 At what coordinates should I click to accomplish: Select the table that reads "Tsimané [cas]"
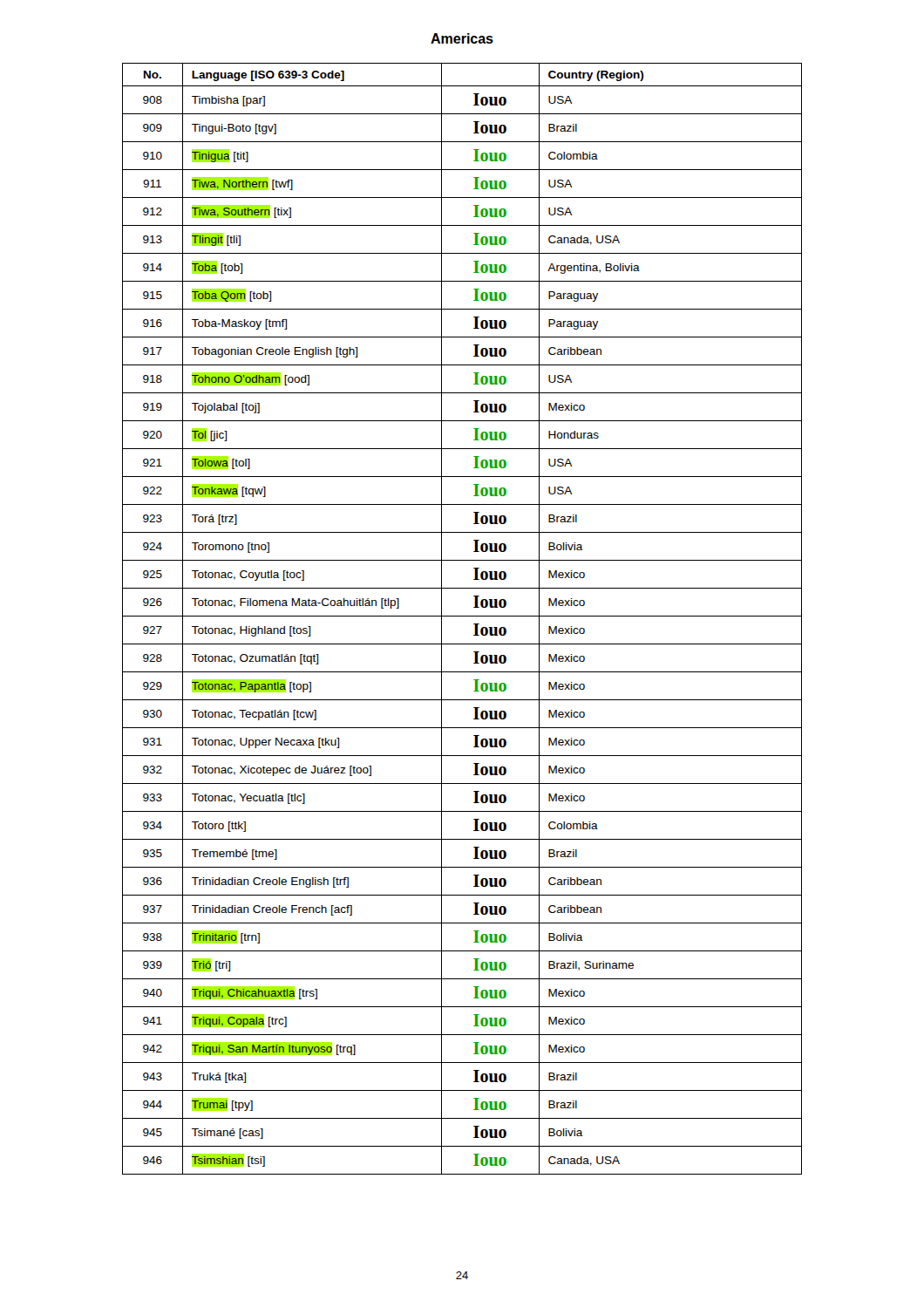pos(462,619)
